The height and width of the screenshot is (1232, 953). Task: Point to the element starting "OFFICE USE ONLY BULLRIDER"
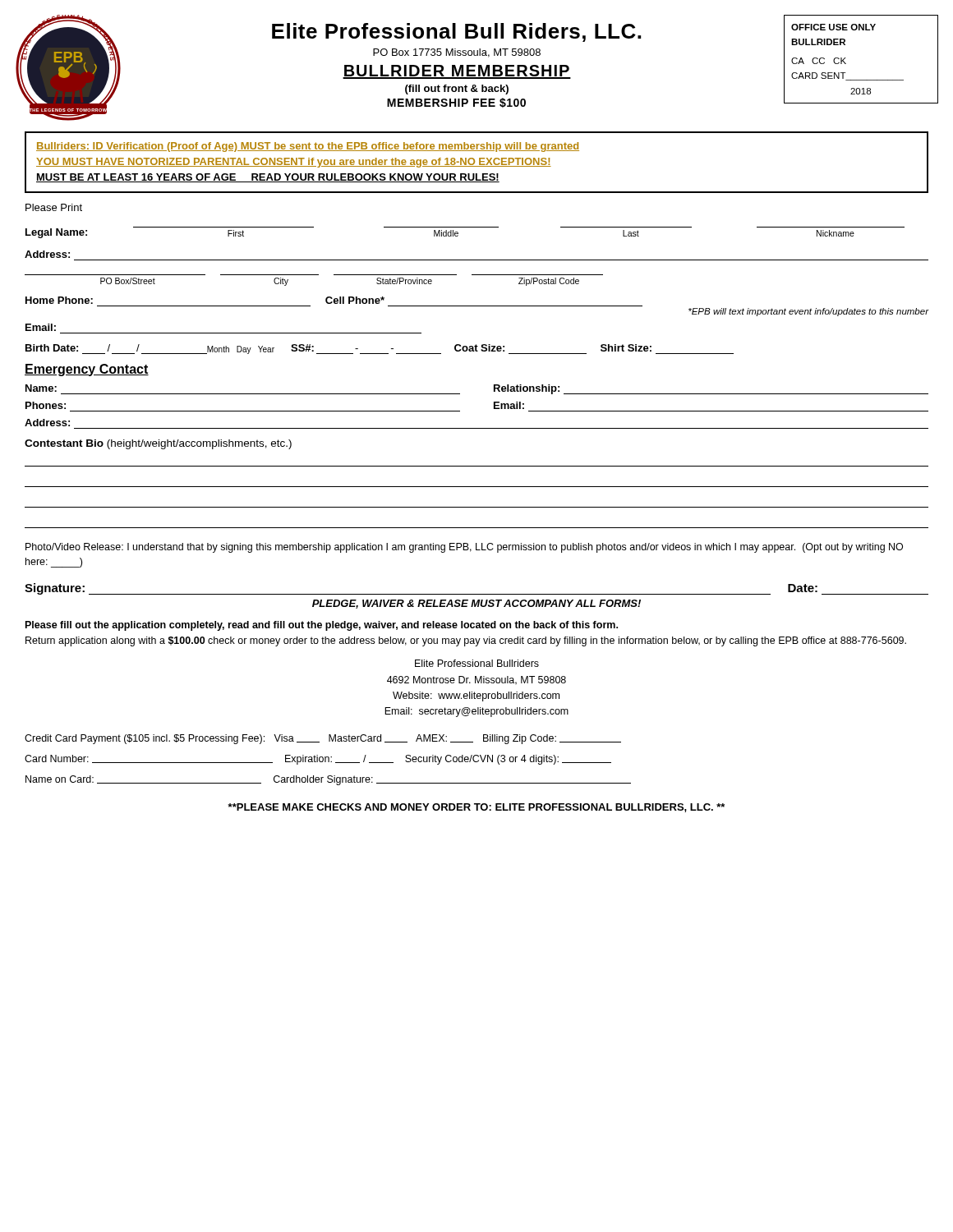[x=833, y=27]
